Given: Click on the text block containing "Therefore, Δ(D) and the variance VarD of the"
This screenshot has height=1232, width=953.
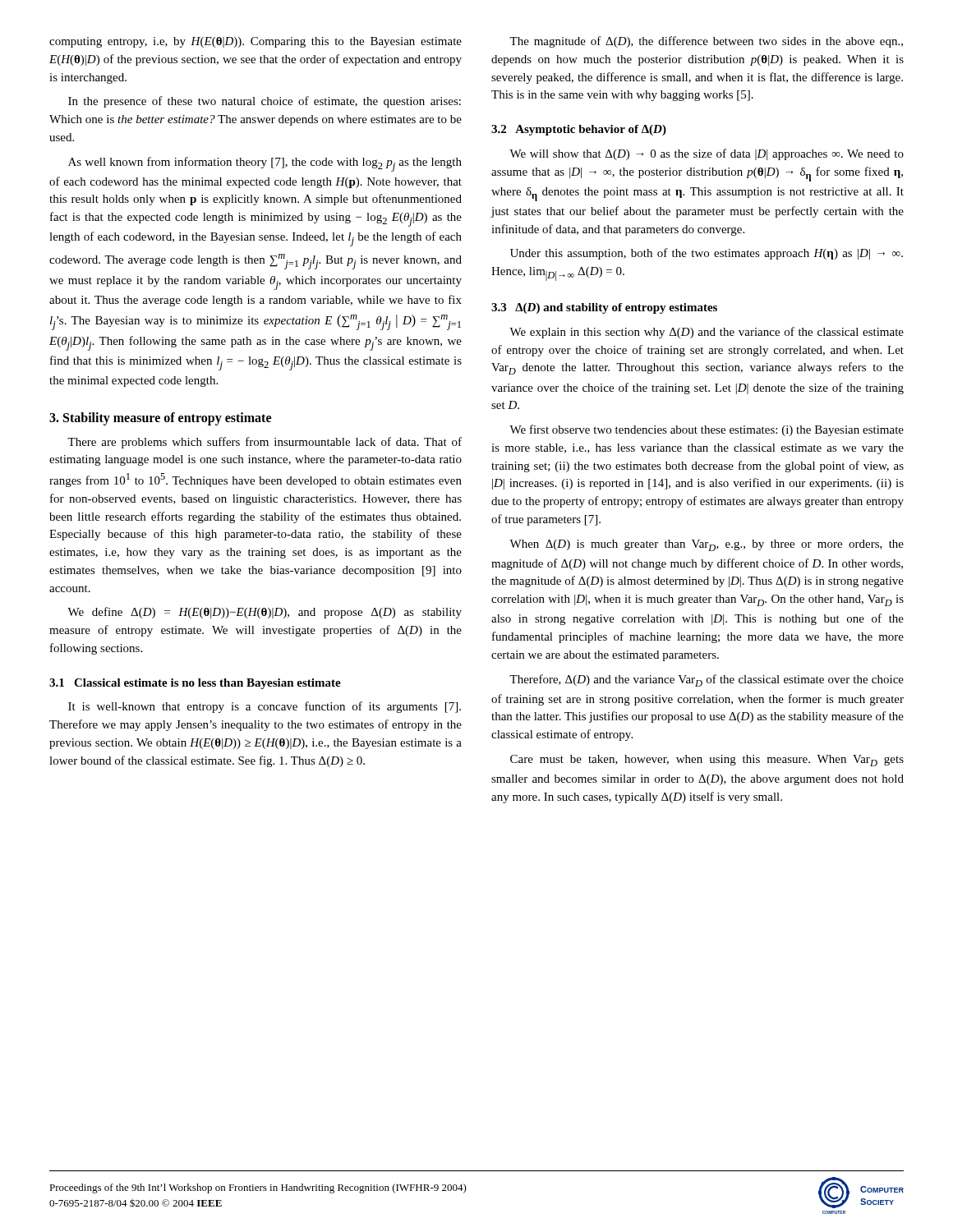Looking at the screenshot, I should coord(698,707).
